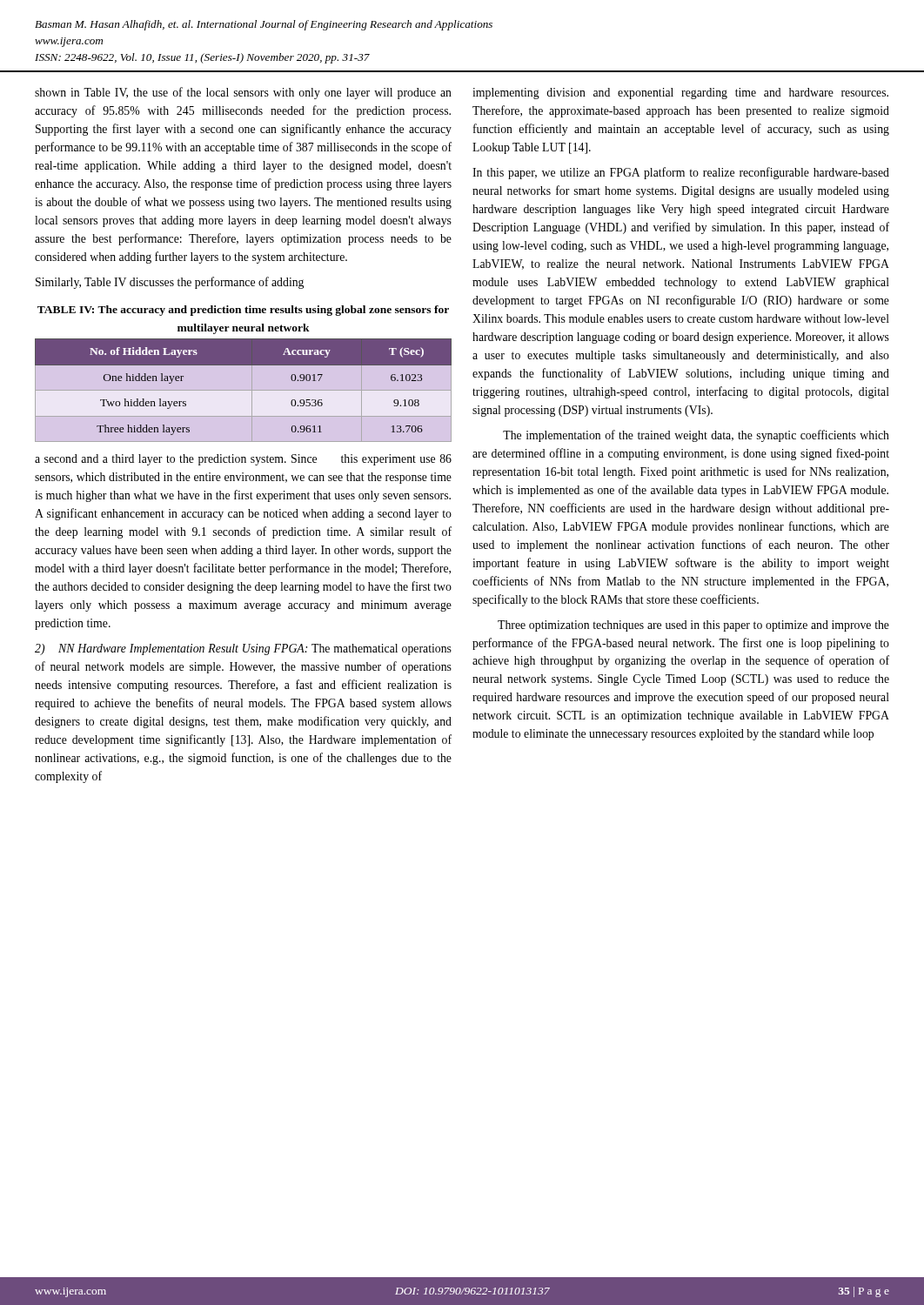Click on the text block that says "a second and a third layer to"
The height and width of the screenshot is (1305, 924).
click(243, 542)
